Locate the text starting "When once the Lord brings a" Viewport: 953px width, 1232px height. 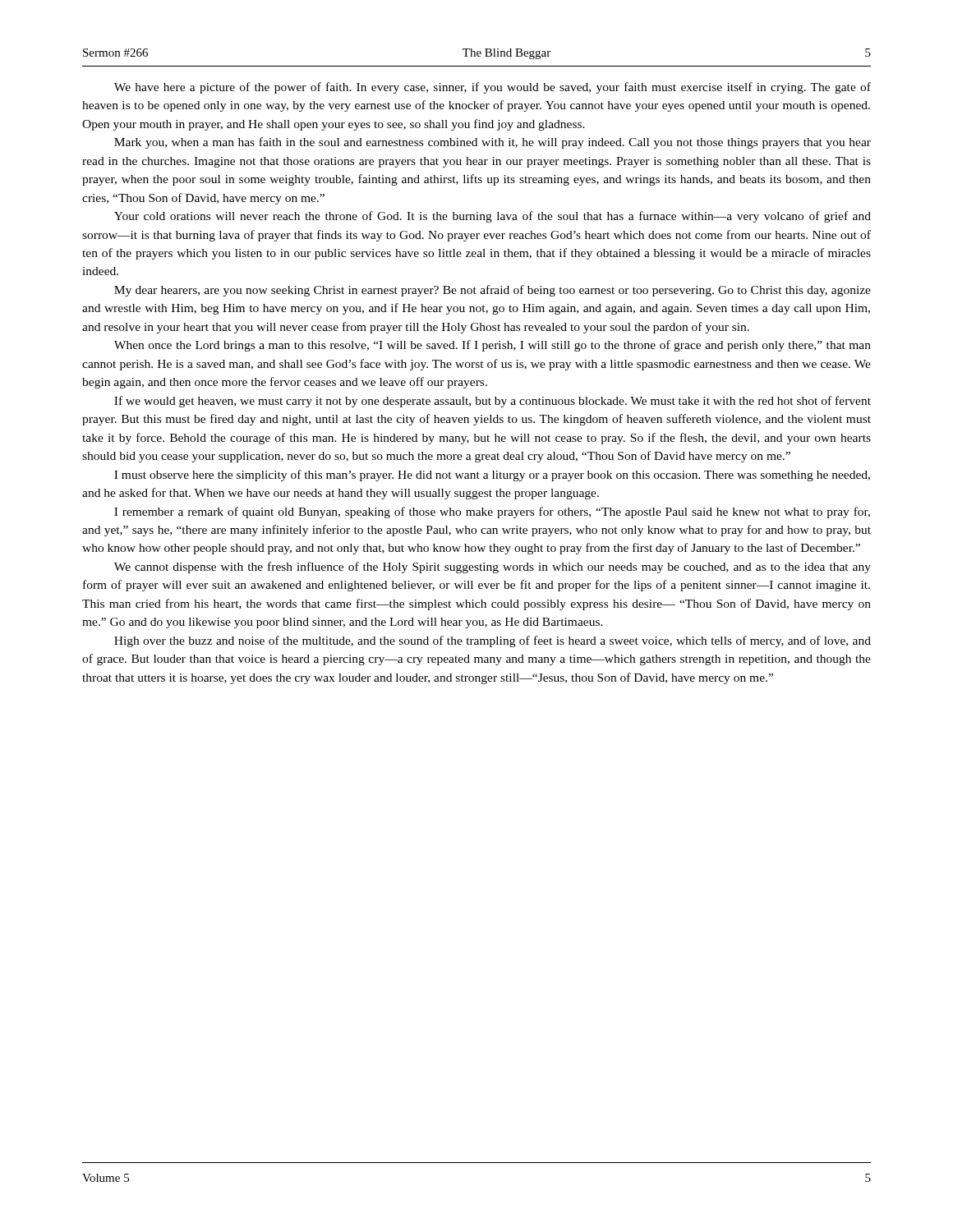(x=476, y=364)
